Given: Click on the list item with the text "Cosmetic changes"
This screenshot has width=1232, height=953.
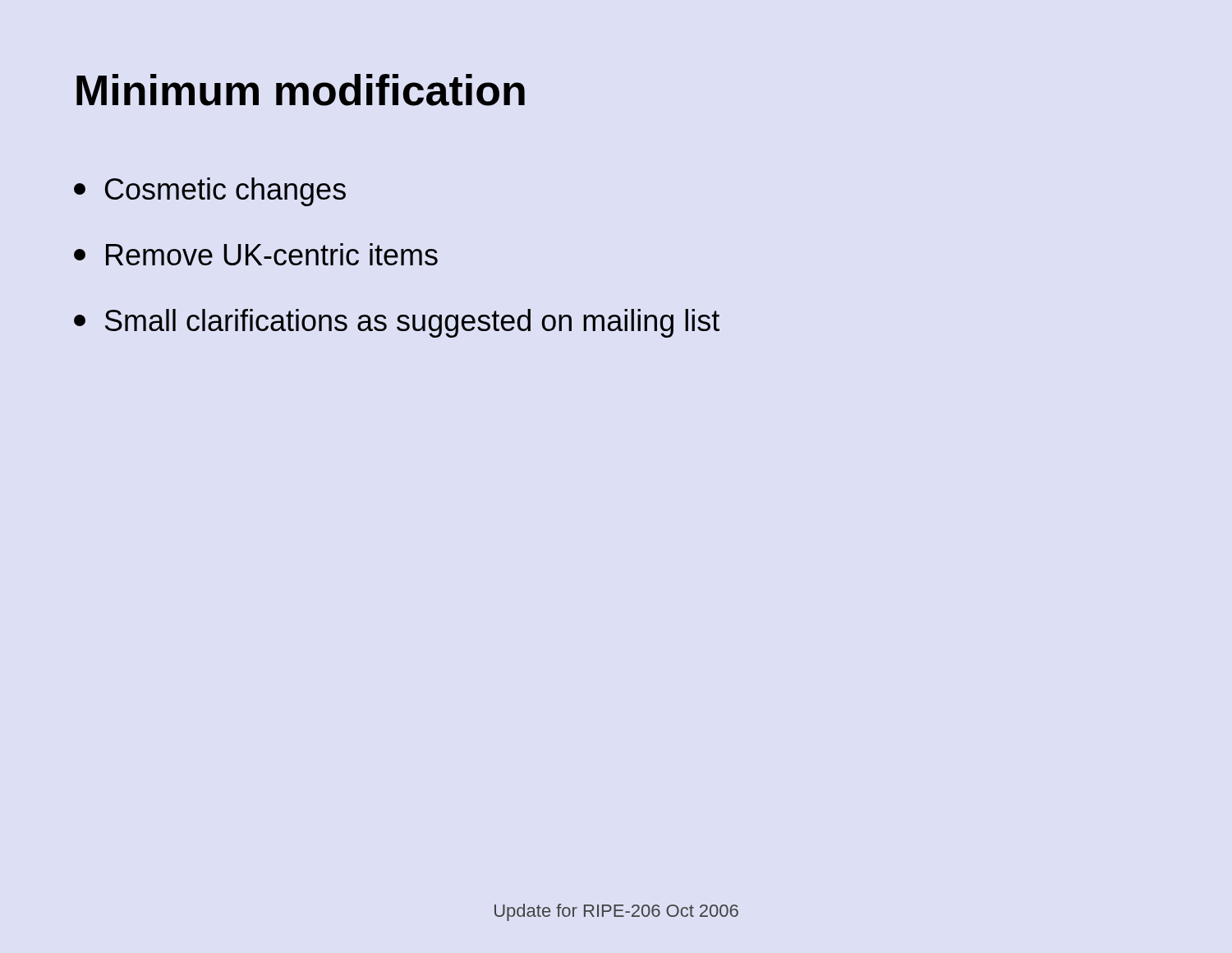Looking at the screenshot, I should (x=210, y=190).
